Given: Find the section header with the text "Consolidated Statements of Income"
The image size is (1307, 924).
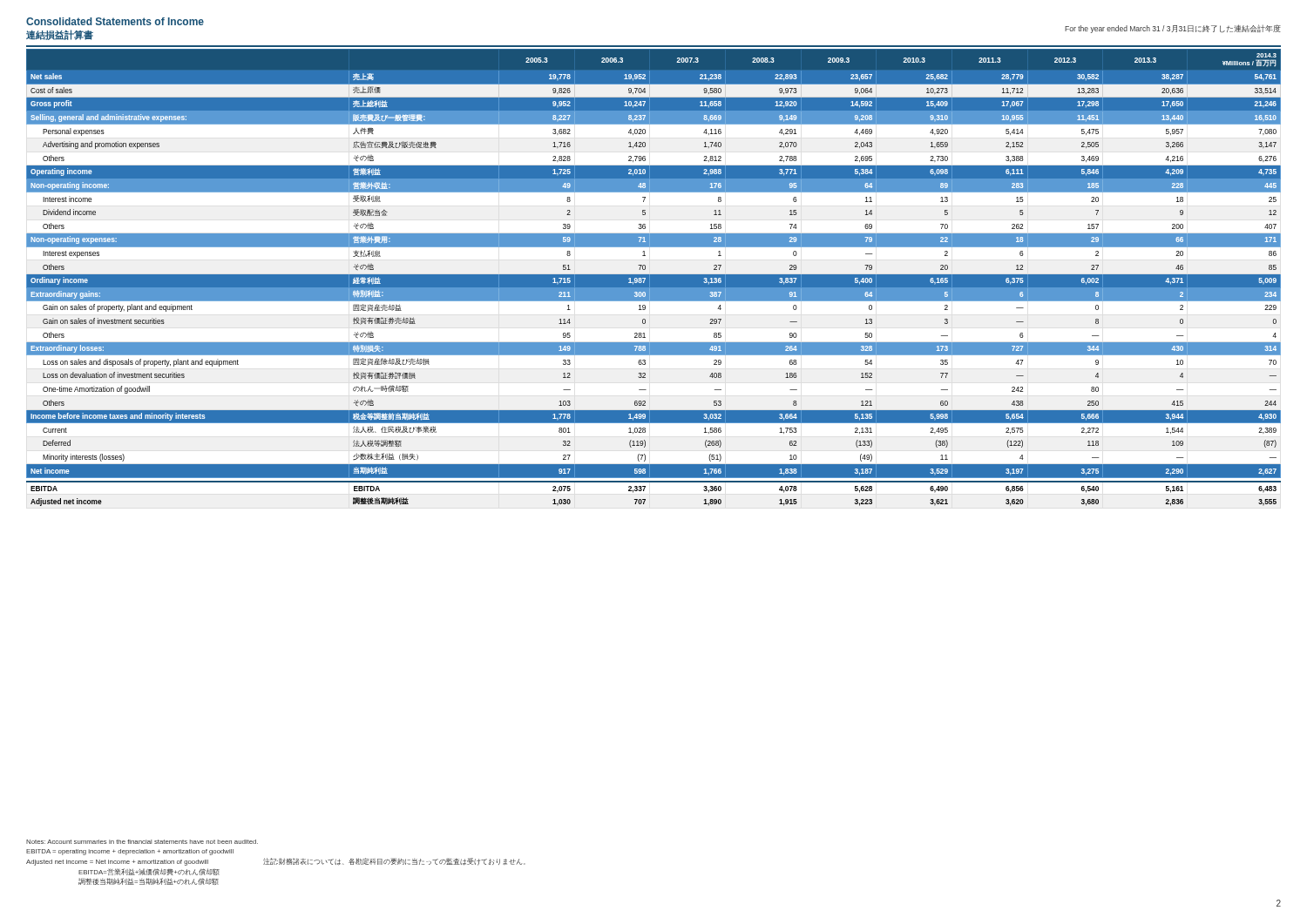Looking at the screenshot, I should (x=115, y=29).
